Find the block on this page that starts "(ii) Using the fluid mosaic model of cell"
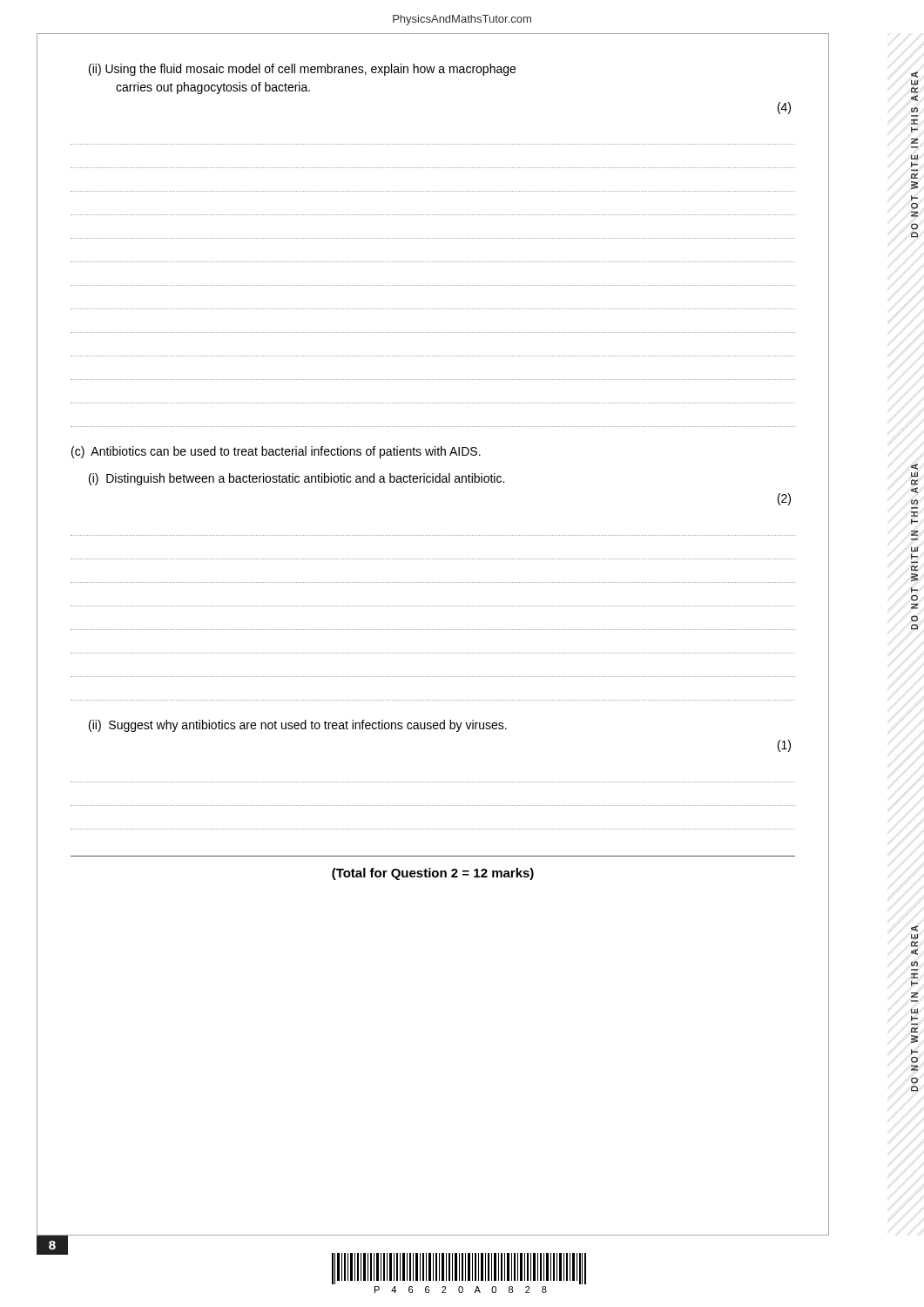Viewport: 924px width, 1307px height. click(293, 78)
